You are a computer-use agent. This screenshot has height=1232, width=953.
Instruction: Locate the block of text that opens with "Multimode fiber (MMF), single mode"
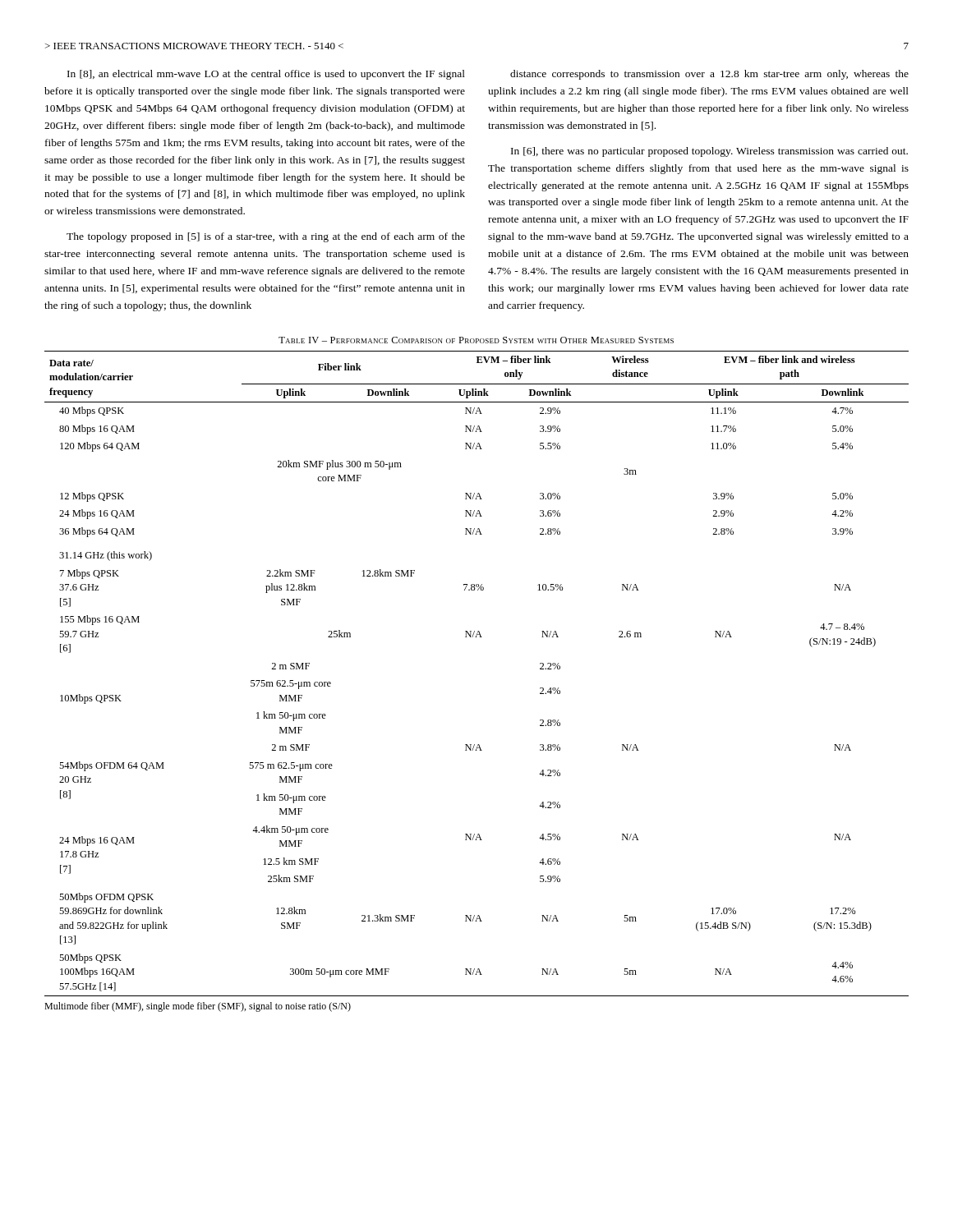coord(198,1006)
